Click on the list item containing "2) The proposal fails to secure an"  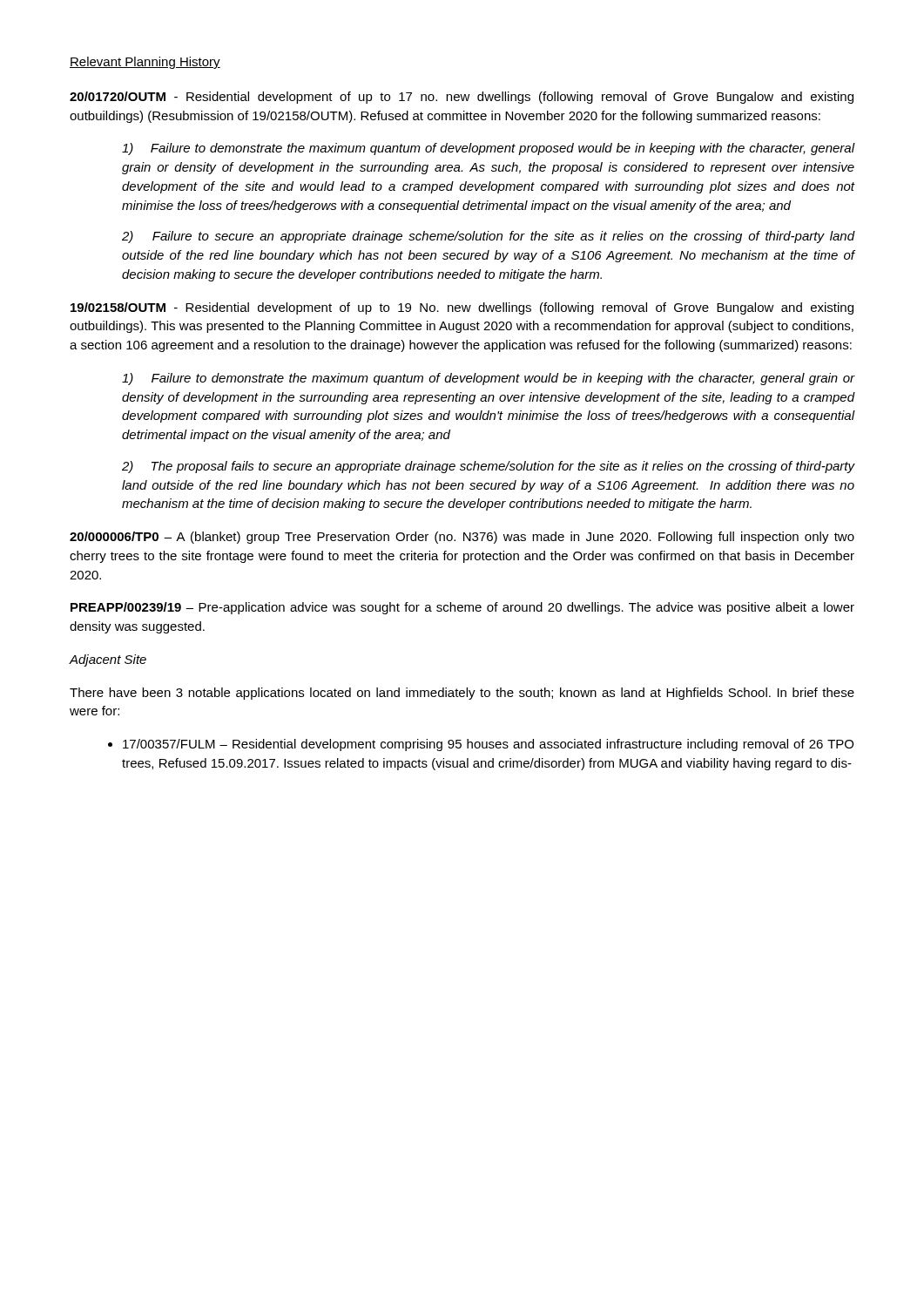[x=488, y=484]
